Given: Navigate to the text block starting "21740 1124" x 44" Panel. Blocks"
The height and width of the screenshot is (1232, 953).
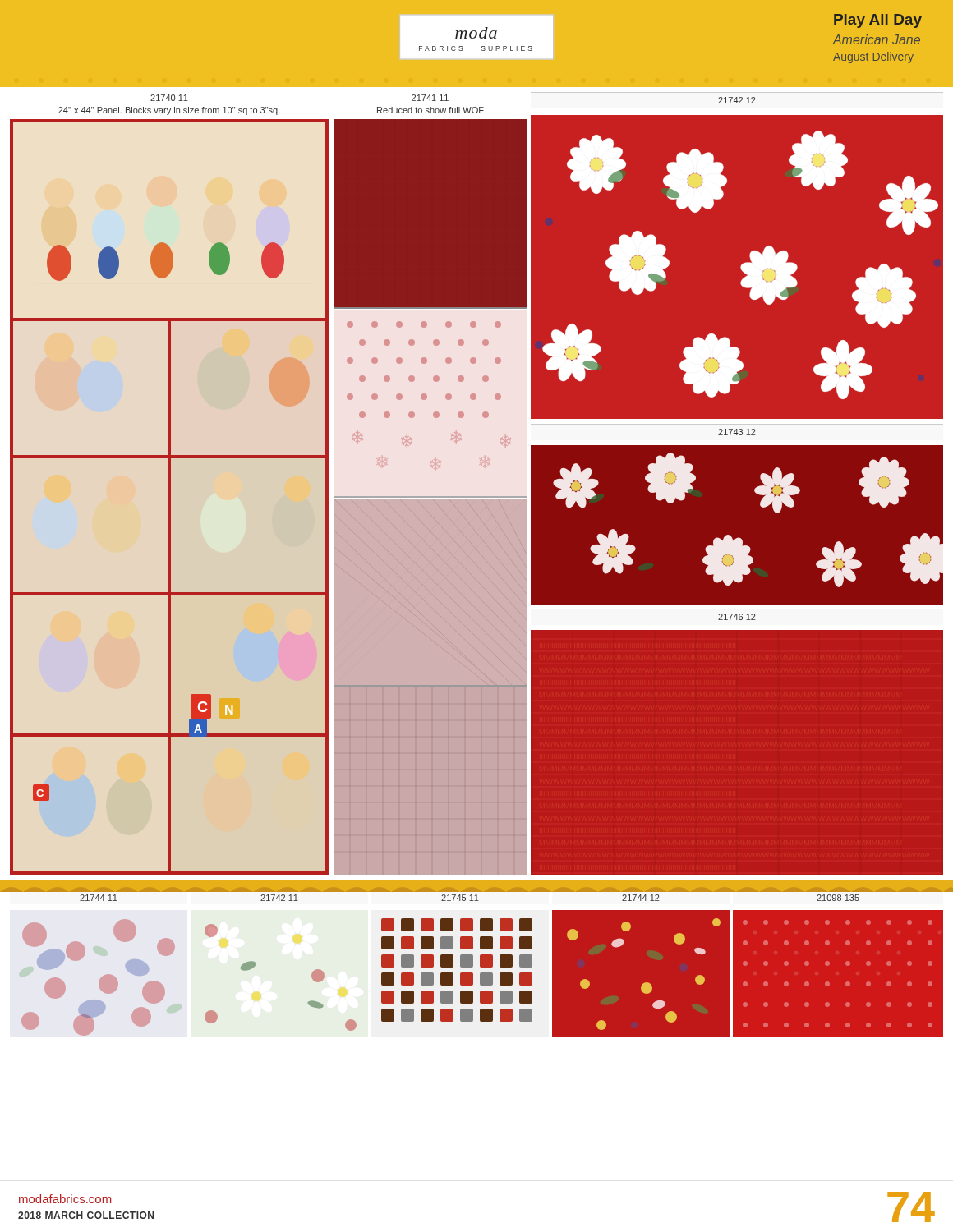Looking at the screenshot, I should [169, 104].
